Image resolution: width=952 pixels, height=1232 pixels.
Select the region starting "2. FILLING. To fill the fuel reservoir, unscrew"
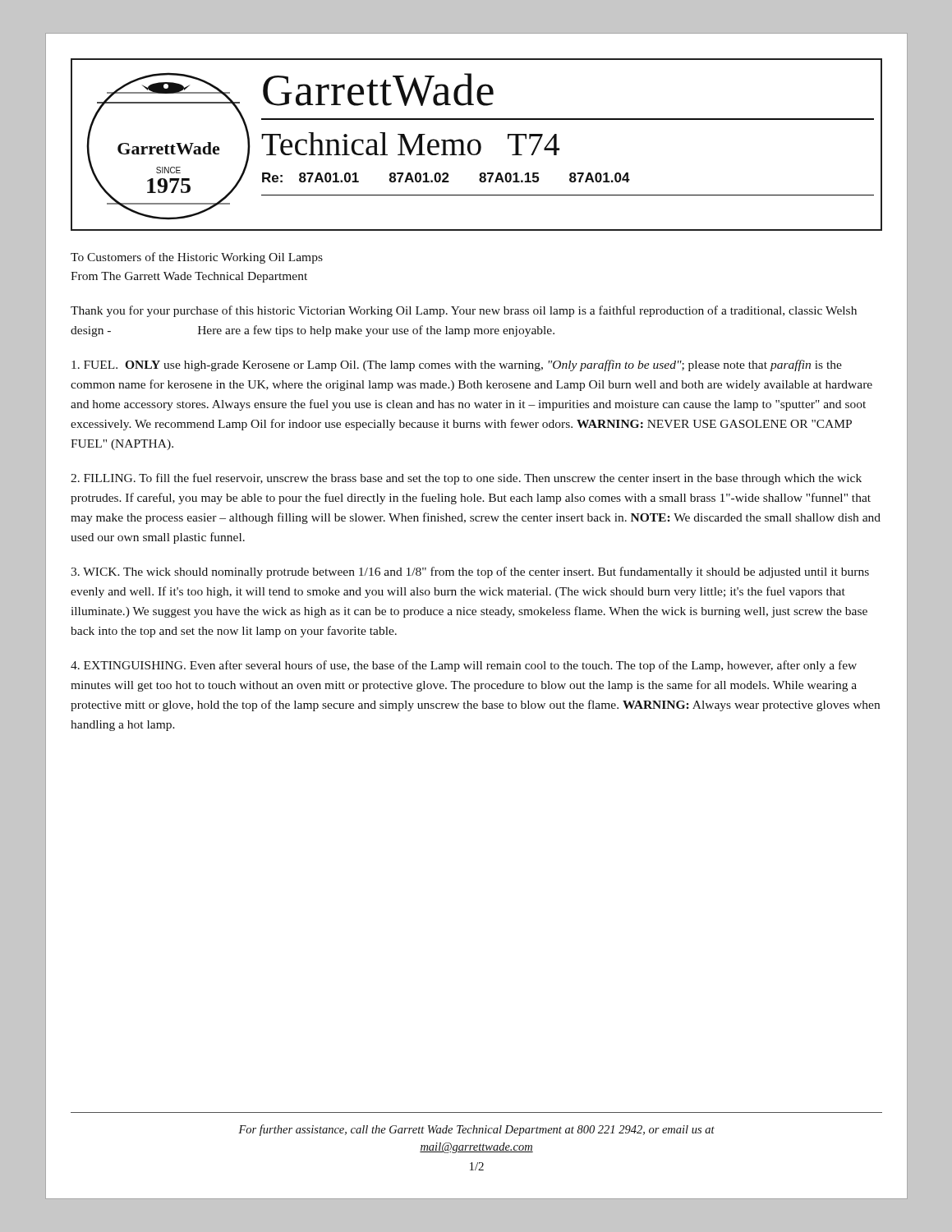(476, 507)
